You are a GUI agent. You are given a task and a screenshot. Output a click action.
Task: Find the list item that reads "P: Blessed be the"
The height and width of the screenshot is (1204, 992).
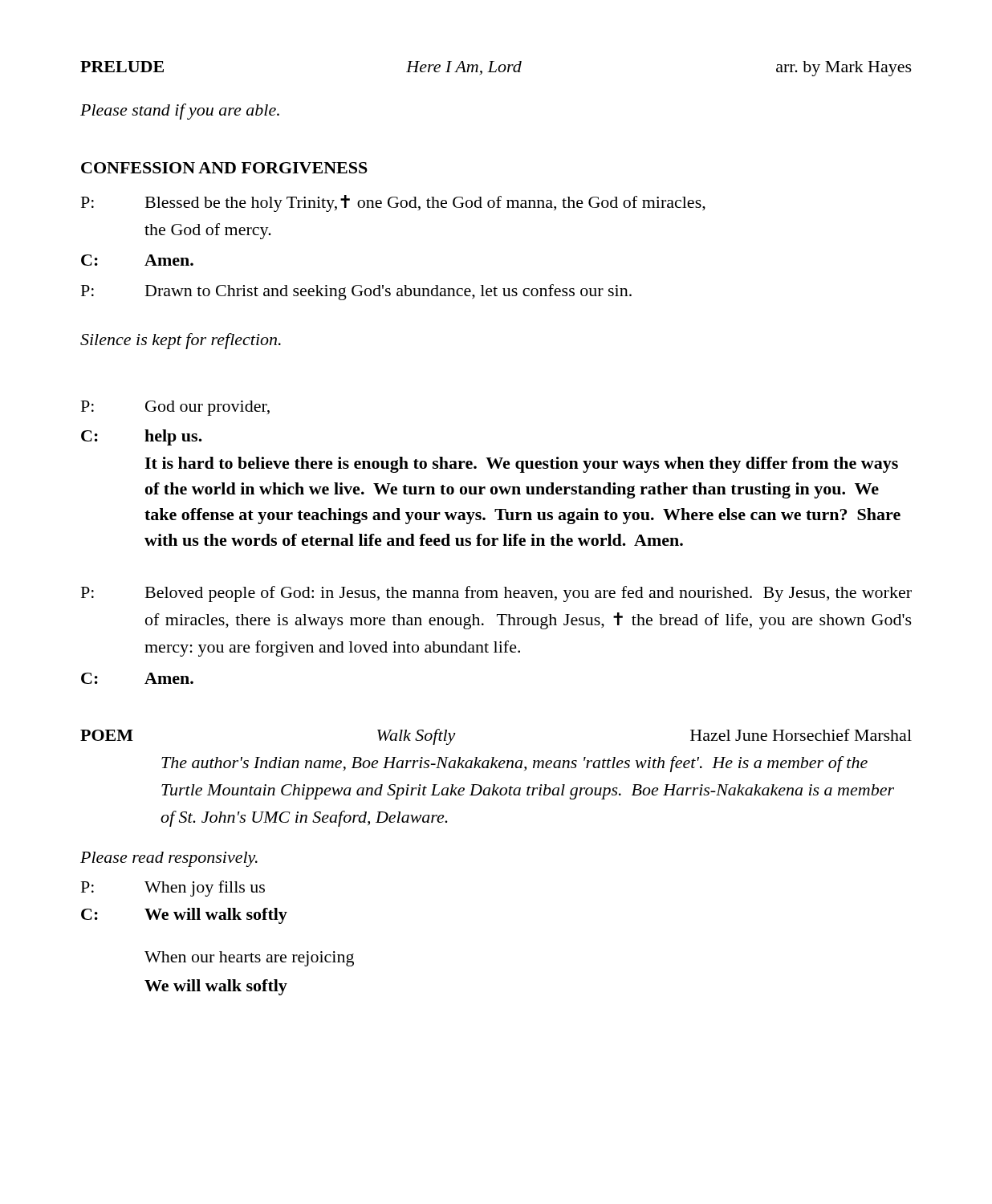click(496, 216)
